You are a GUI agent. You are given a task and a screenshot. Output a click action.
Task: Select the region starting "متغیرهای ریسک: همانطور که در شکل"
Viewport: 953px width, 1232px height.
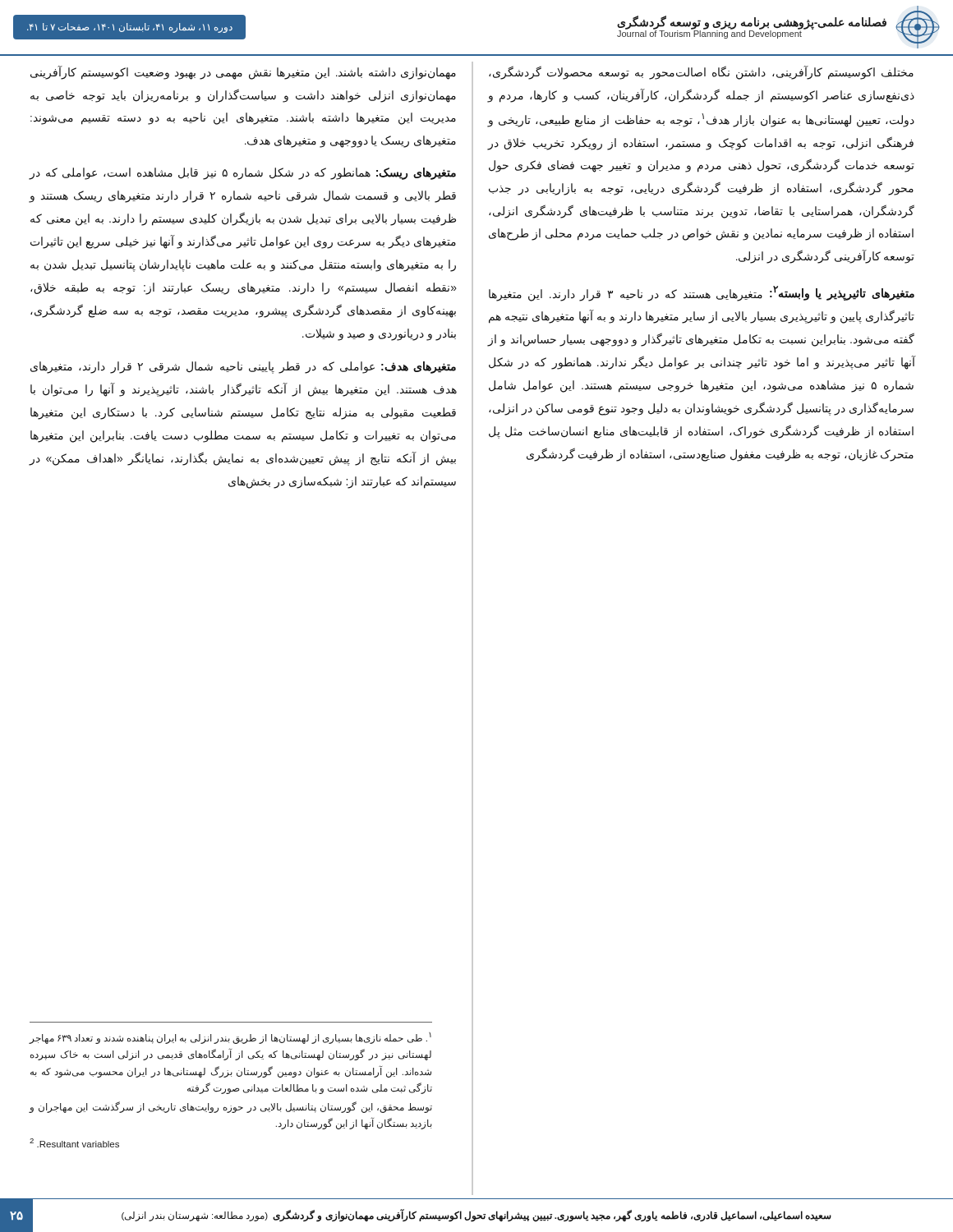pos(243,253)
